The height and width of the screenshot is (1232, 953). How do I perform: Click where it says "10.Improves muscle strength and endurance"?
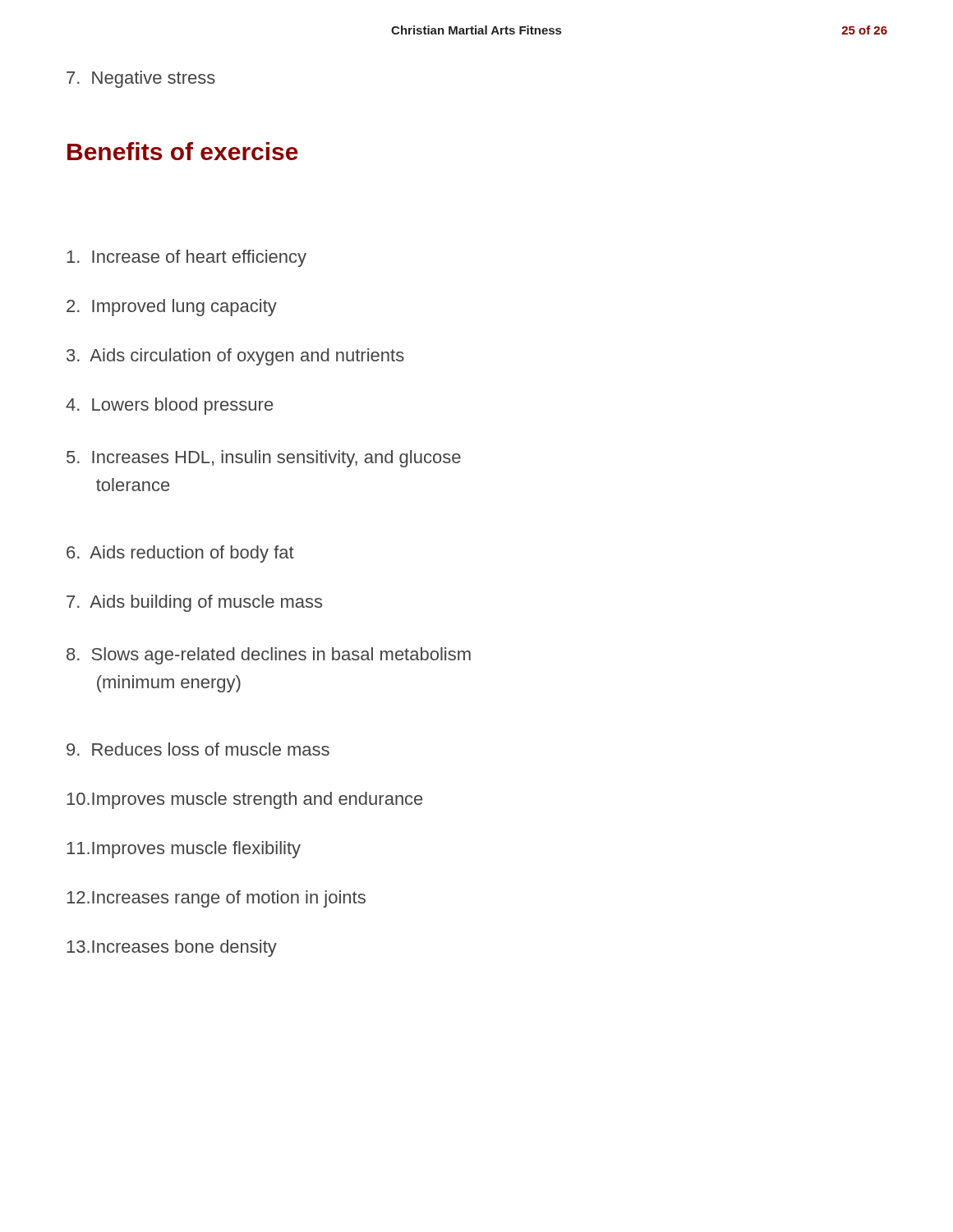(x=245, y=799)
